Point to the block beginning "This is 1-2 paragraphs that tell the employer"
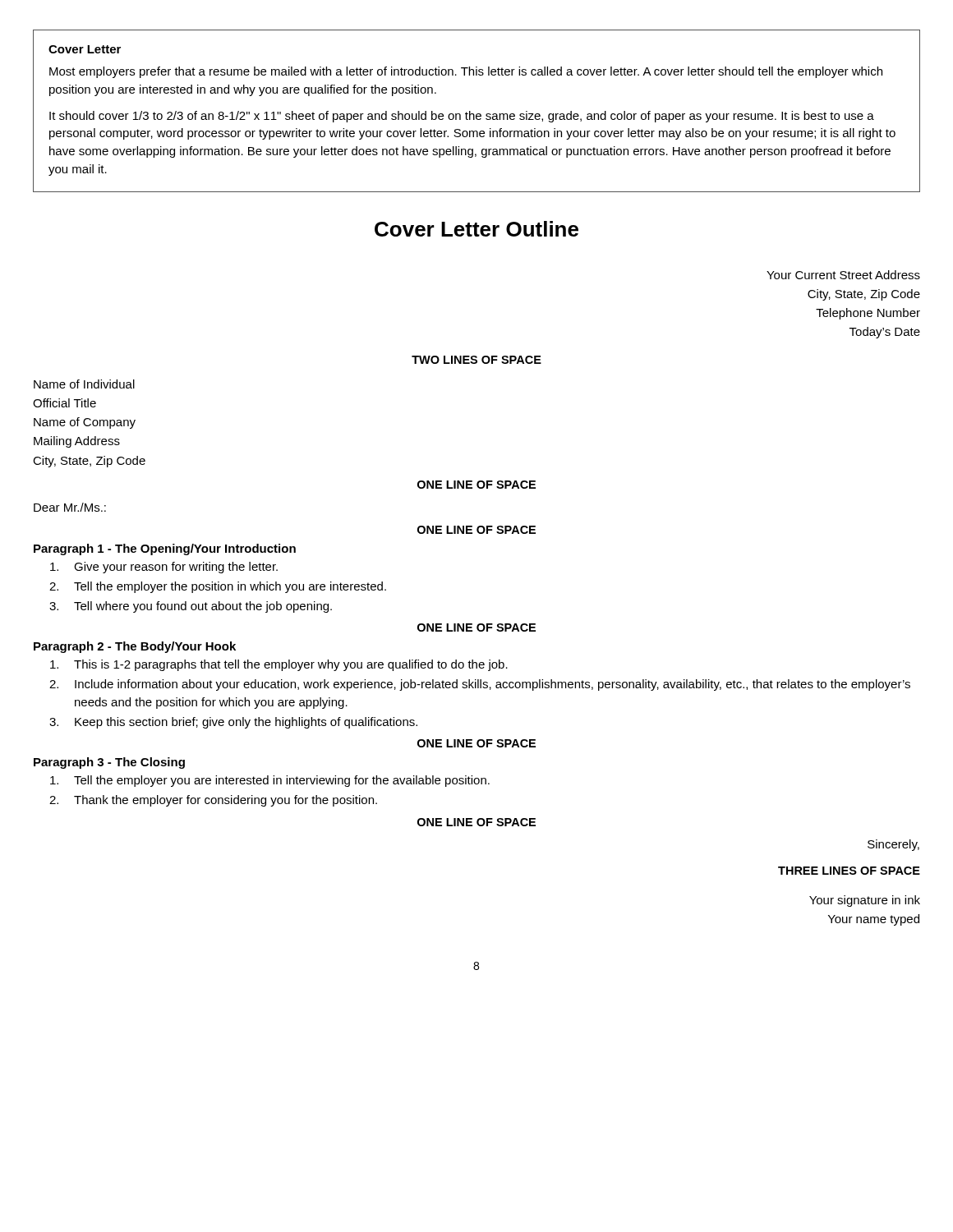Viewport: 953px width, 1232px height. (271, 665)
